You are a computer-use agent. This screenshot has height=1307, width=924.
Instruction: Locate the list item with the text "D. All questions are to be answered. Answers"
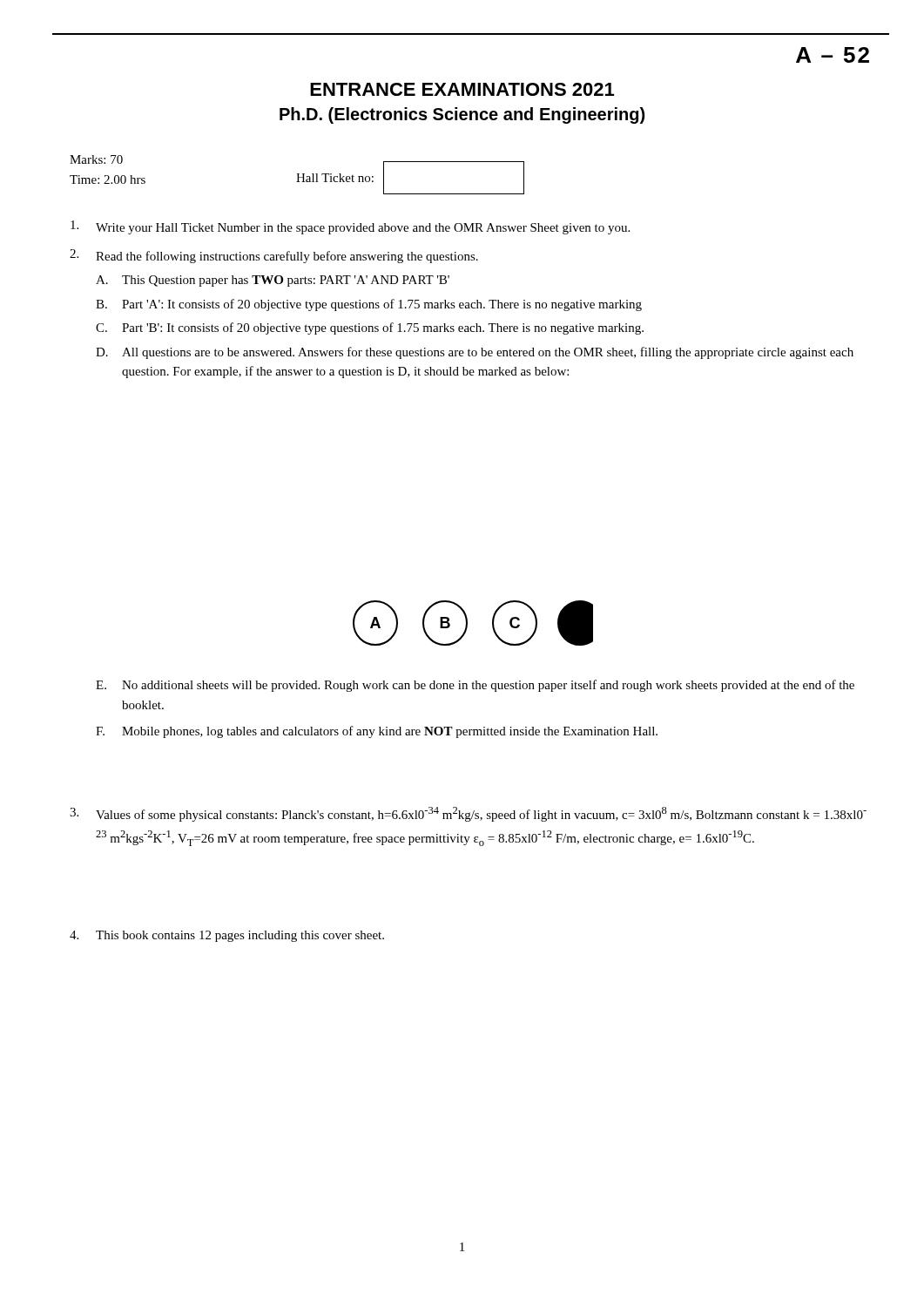(x=484, y=362)
